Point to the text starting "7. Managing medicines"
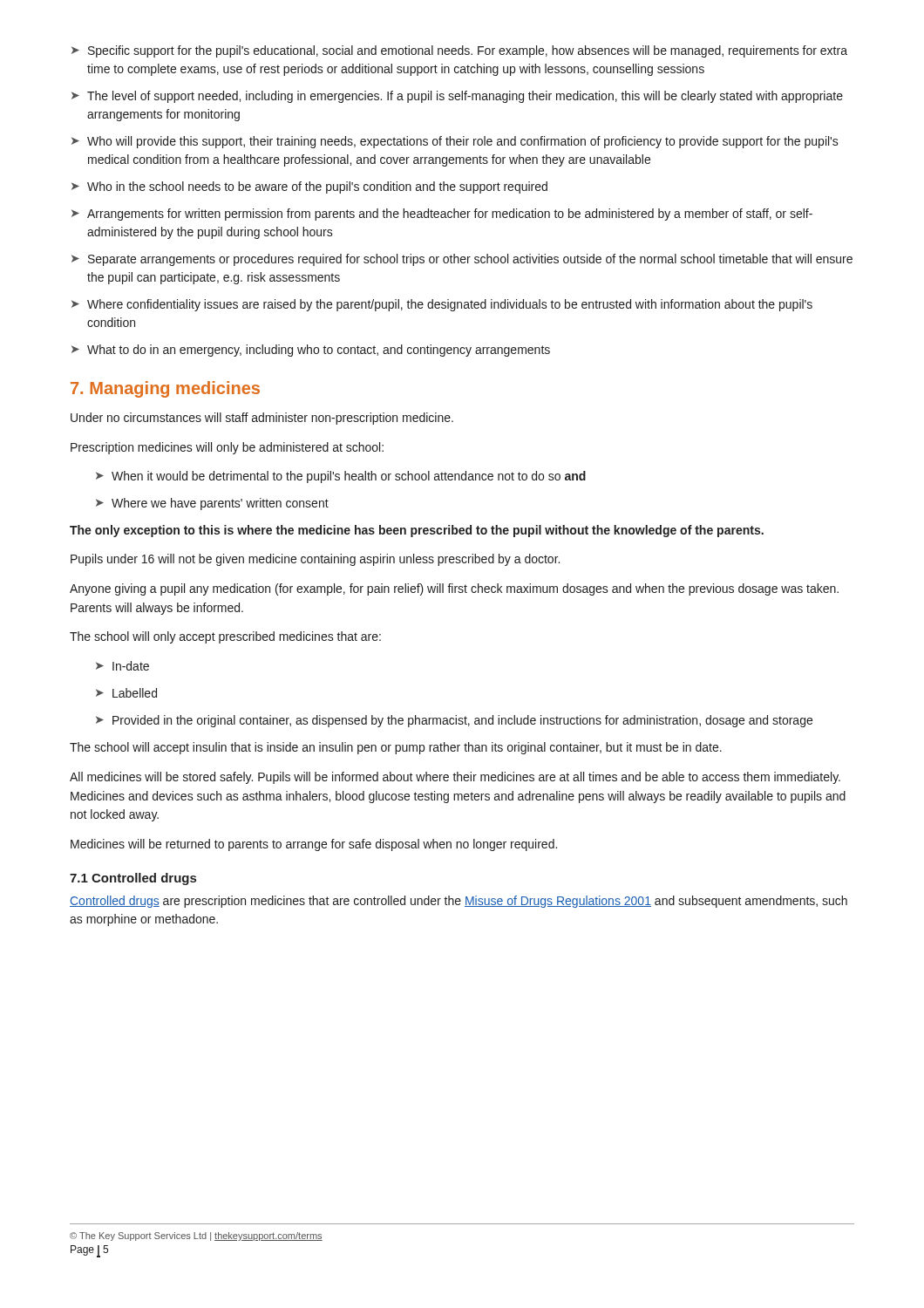 pos(165,388)
